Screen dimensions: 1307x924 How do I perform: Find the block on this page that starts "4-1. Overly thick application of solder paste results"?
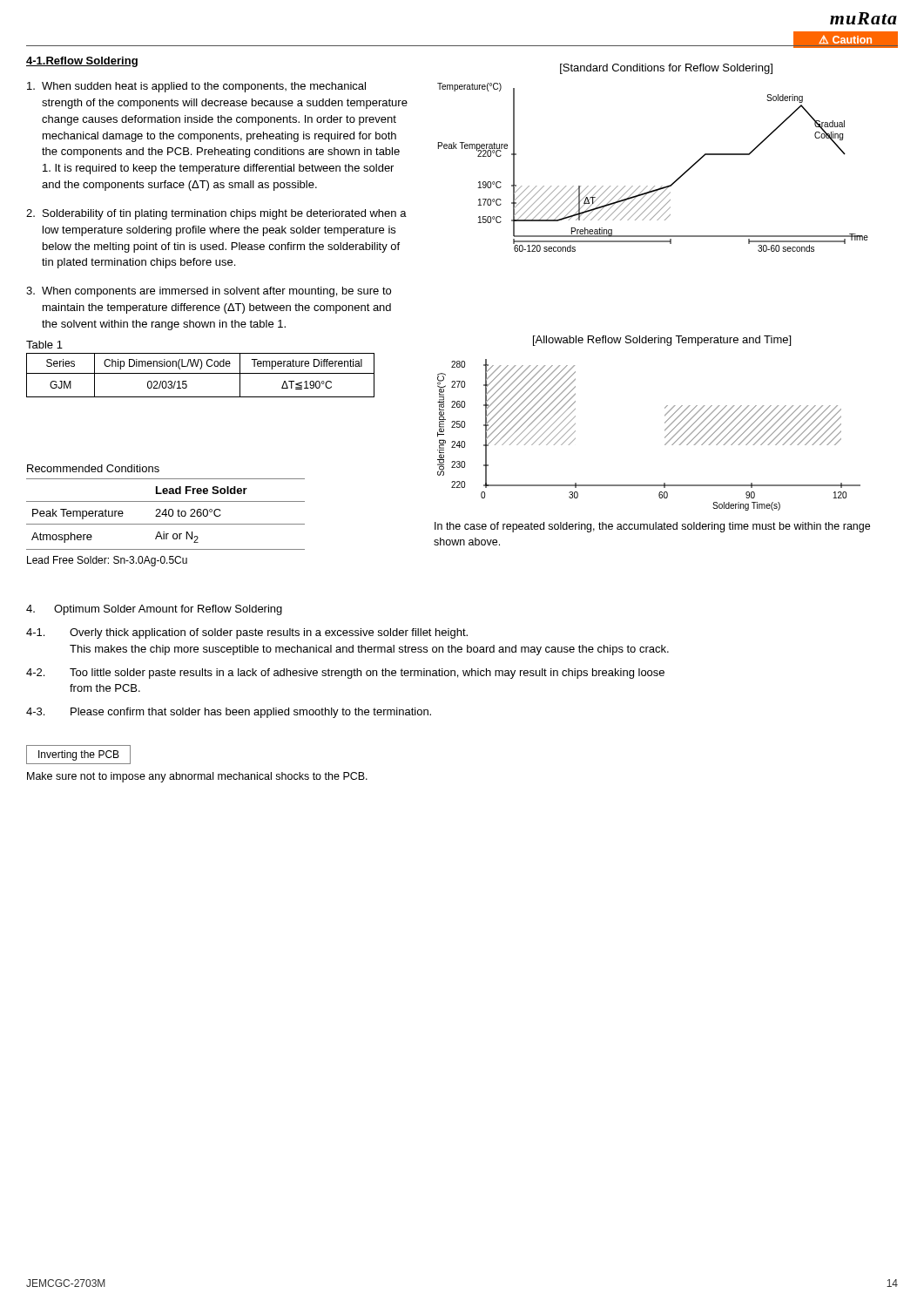462,641
